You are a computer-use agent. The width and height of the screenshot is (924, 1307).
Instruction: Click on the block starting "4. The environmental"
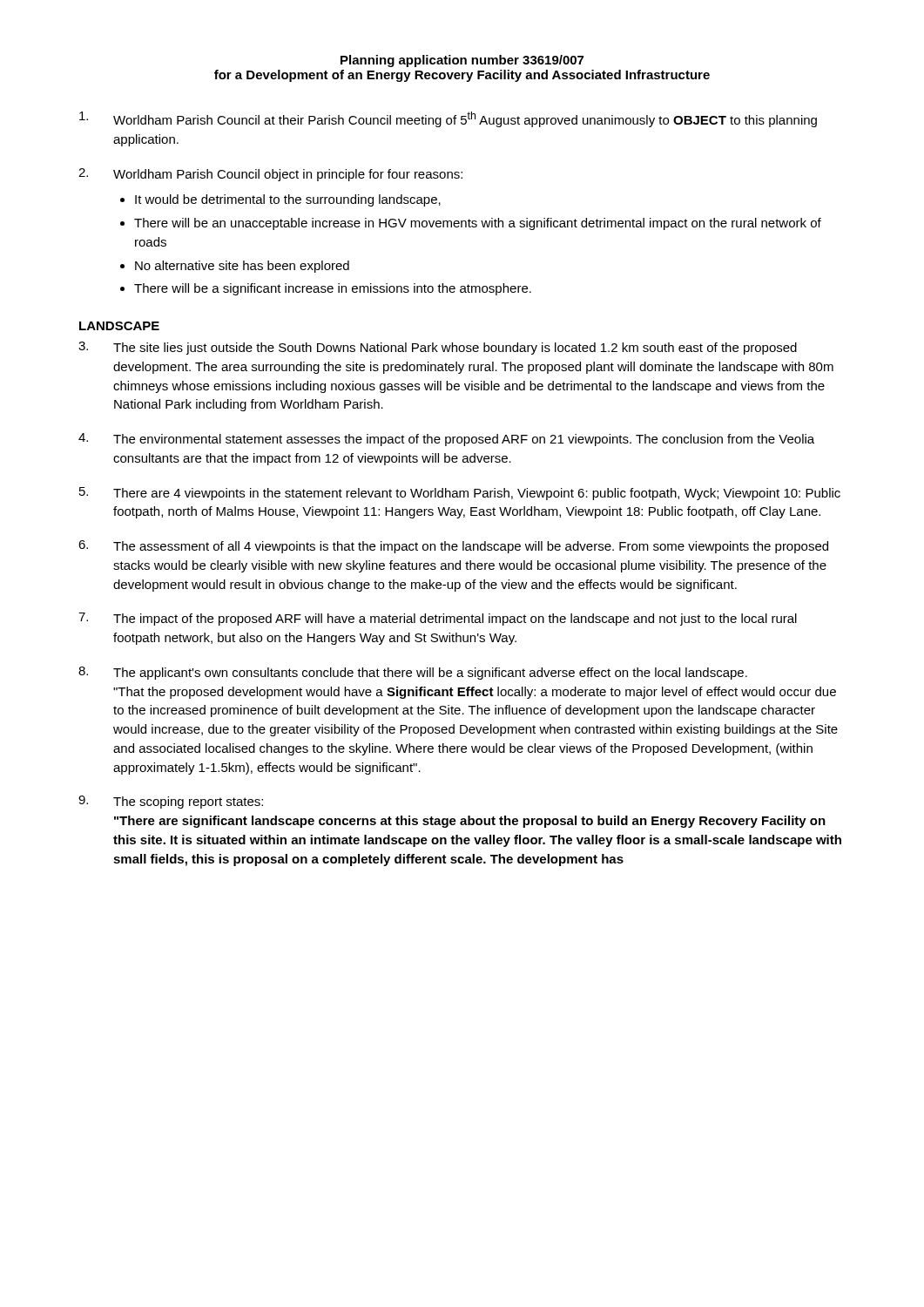(x=462, y=449)
